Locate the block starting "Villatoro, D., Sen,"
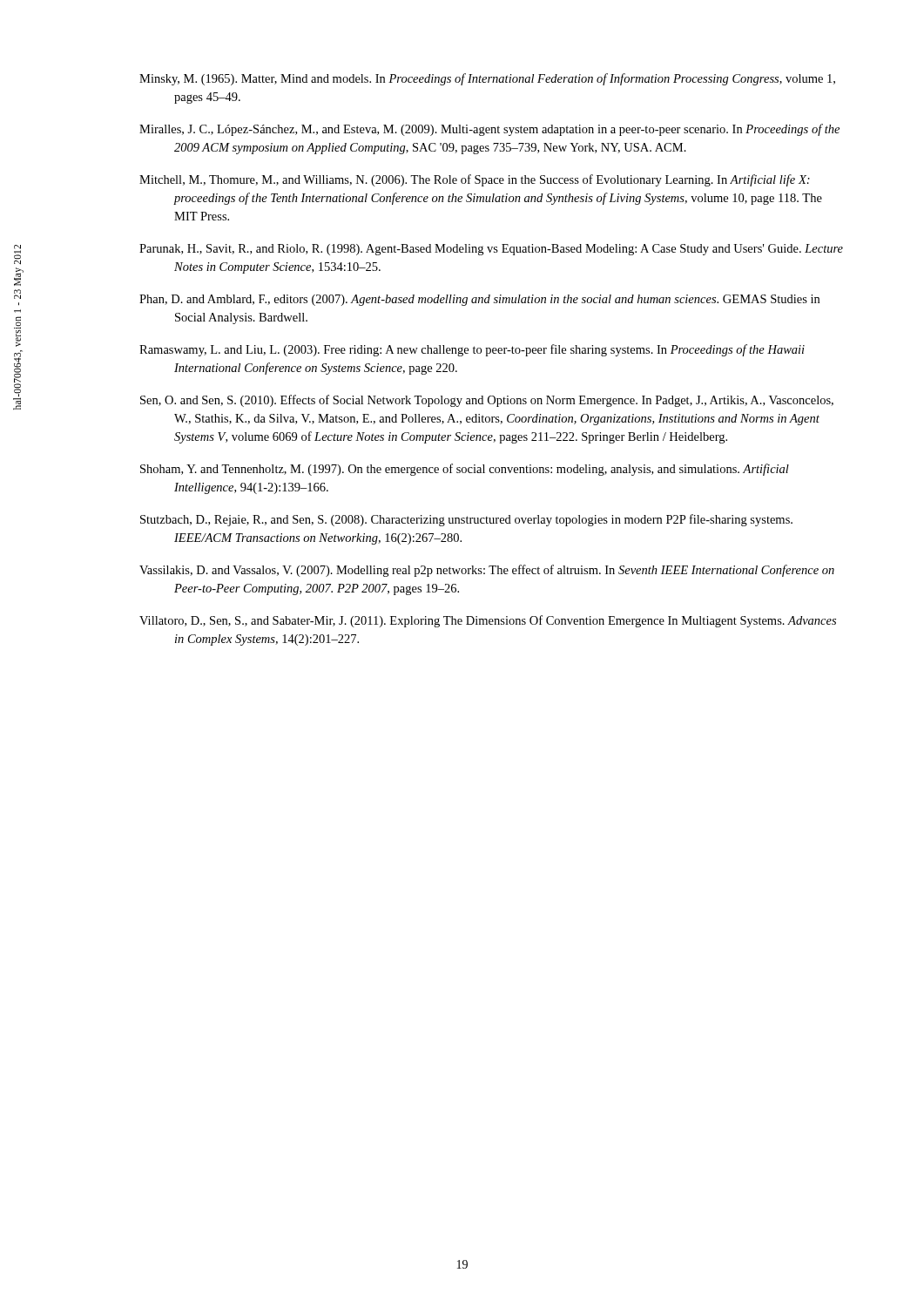The width and height of the screenshot is (924, 1307). click(x=488, y=630)
